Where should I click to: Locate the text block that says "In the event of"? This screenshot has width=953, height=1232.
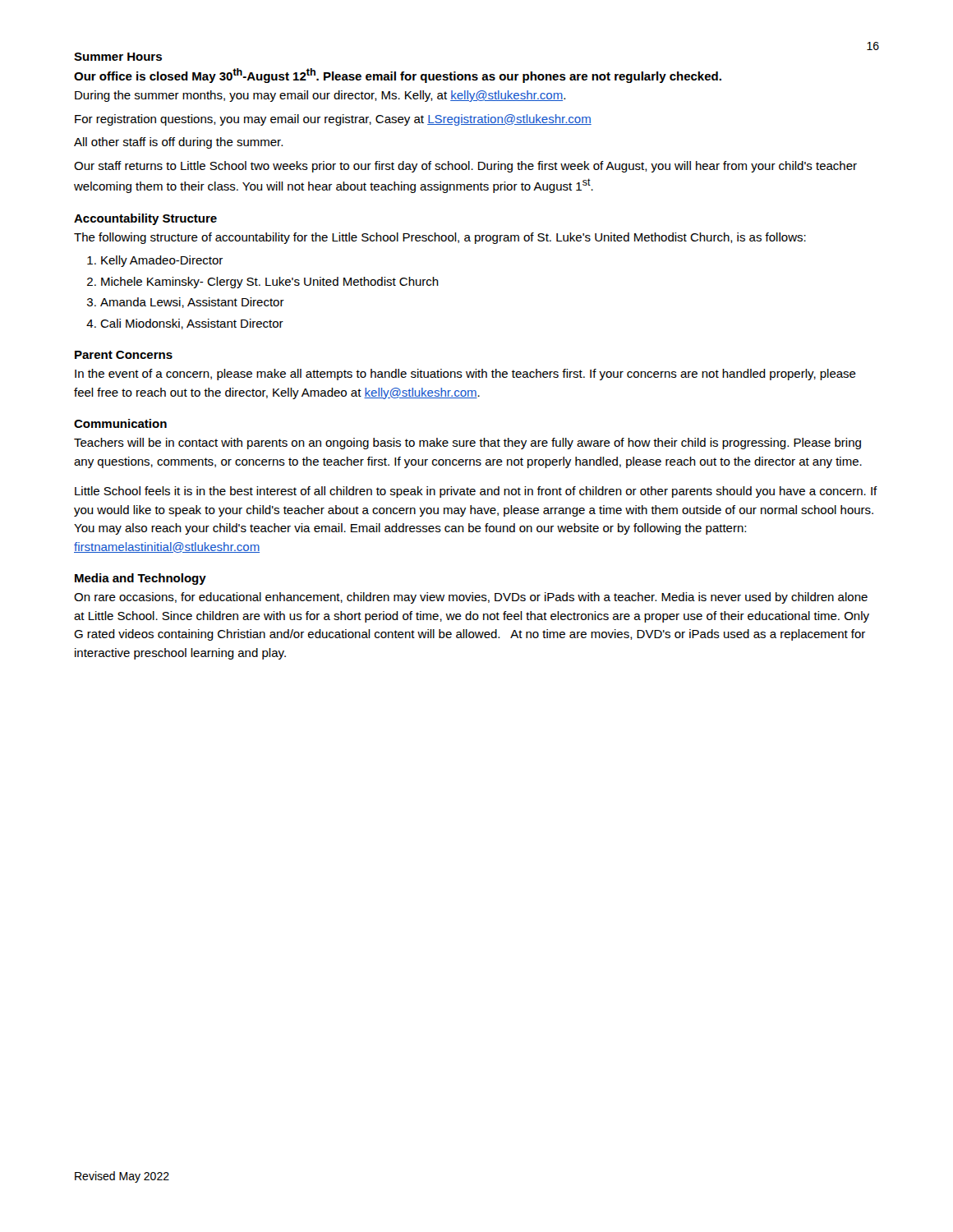[x=476, y=383]
